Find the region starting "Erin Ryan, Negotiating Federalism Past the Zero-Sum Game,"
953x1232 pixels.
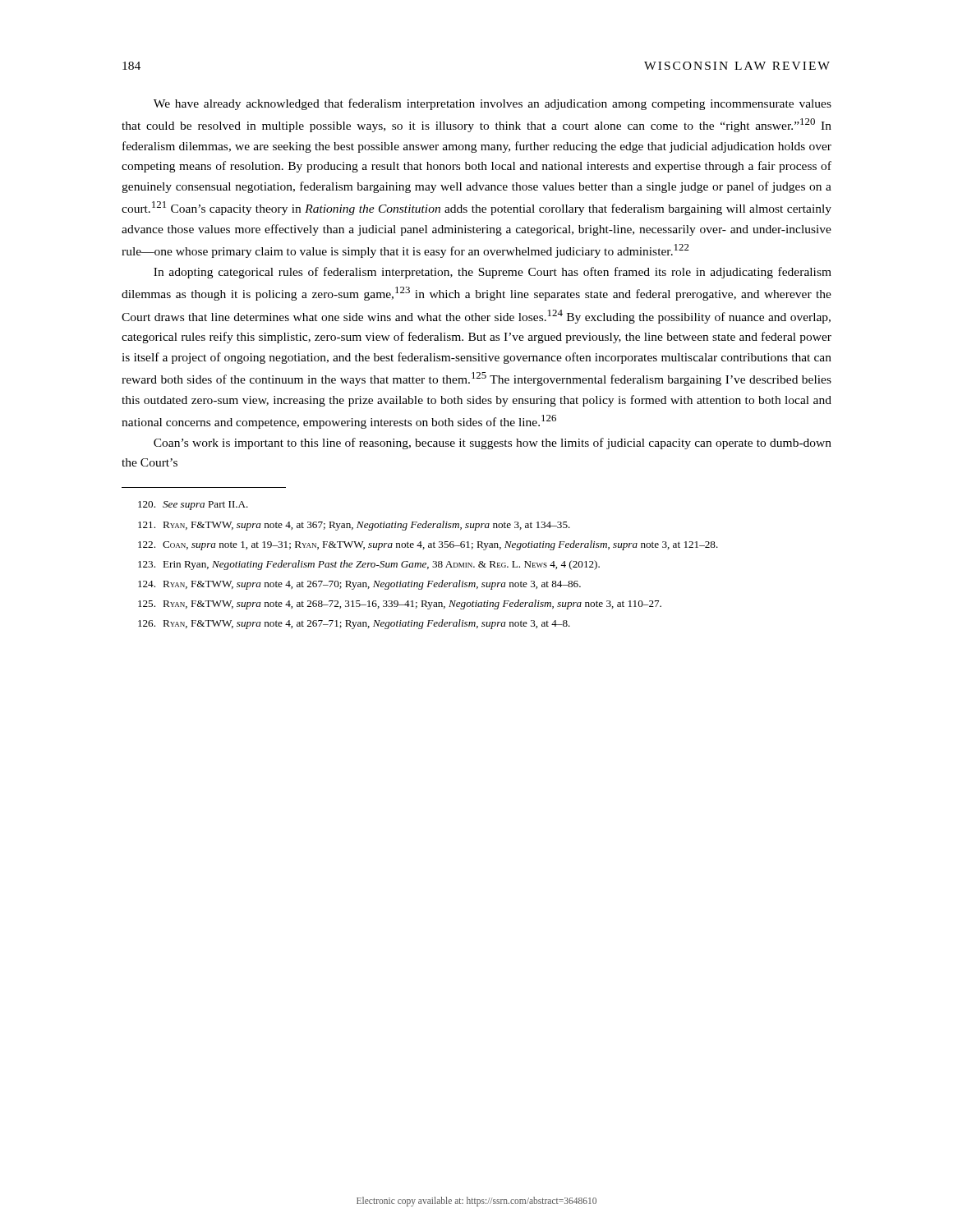pos(361,564)
